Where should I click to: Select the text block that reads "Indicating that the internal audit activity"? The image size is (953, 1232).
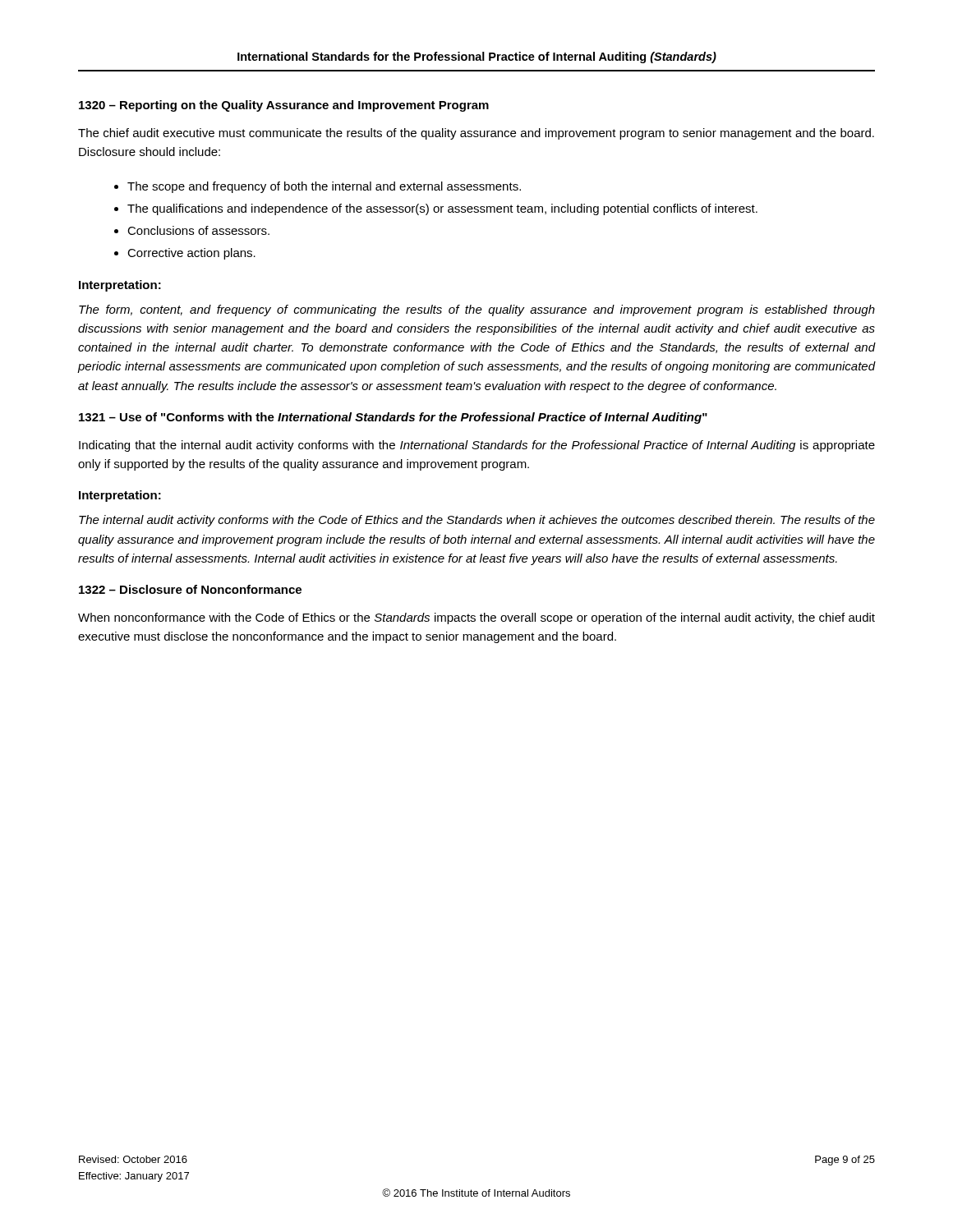[x=476, y=454]
